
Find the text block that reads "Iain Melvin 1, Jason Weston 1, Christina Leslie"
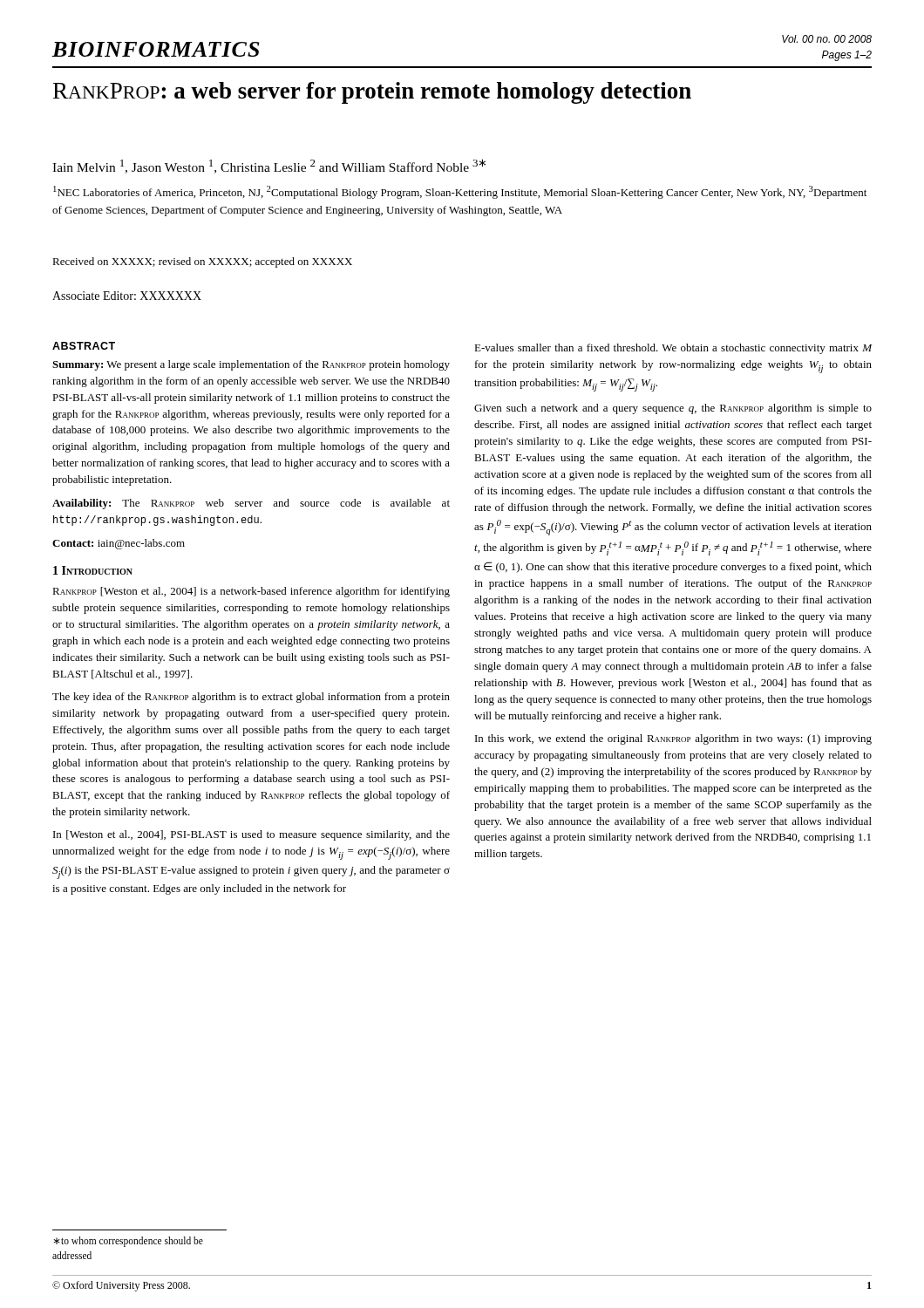tap(270, 165)
